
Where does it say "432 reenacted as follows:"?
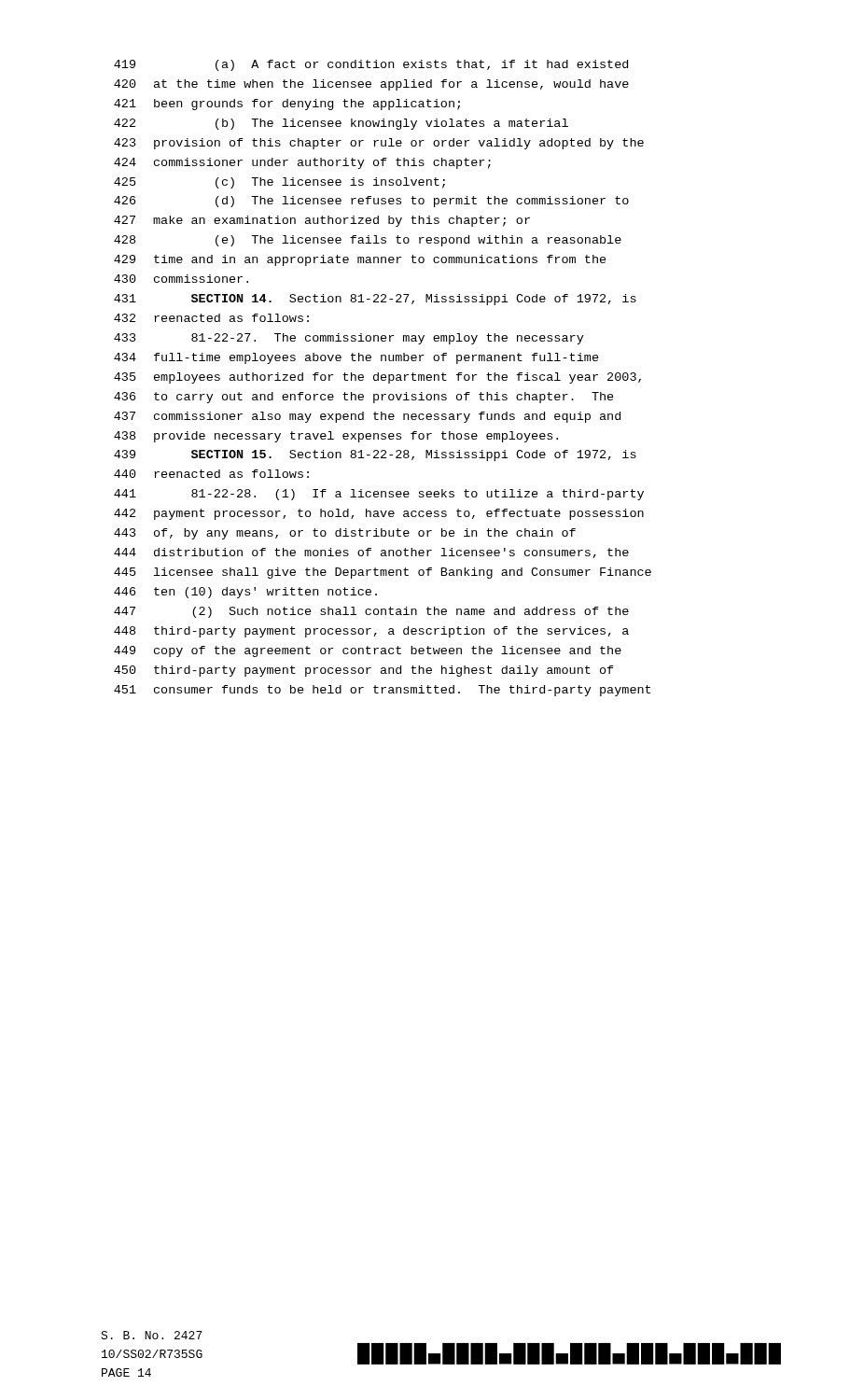tap(211, 318)
